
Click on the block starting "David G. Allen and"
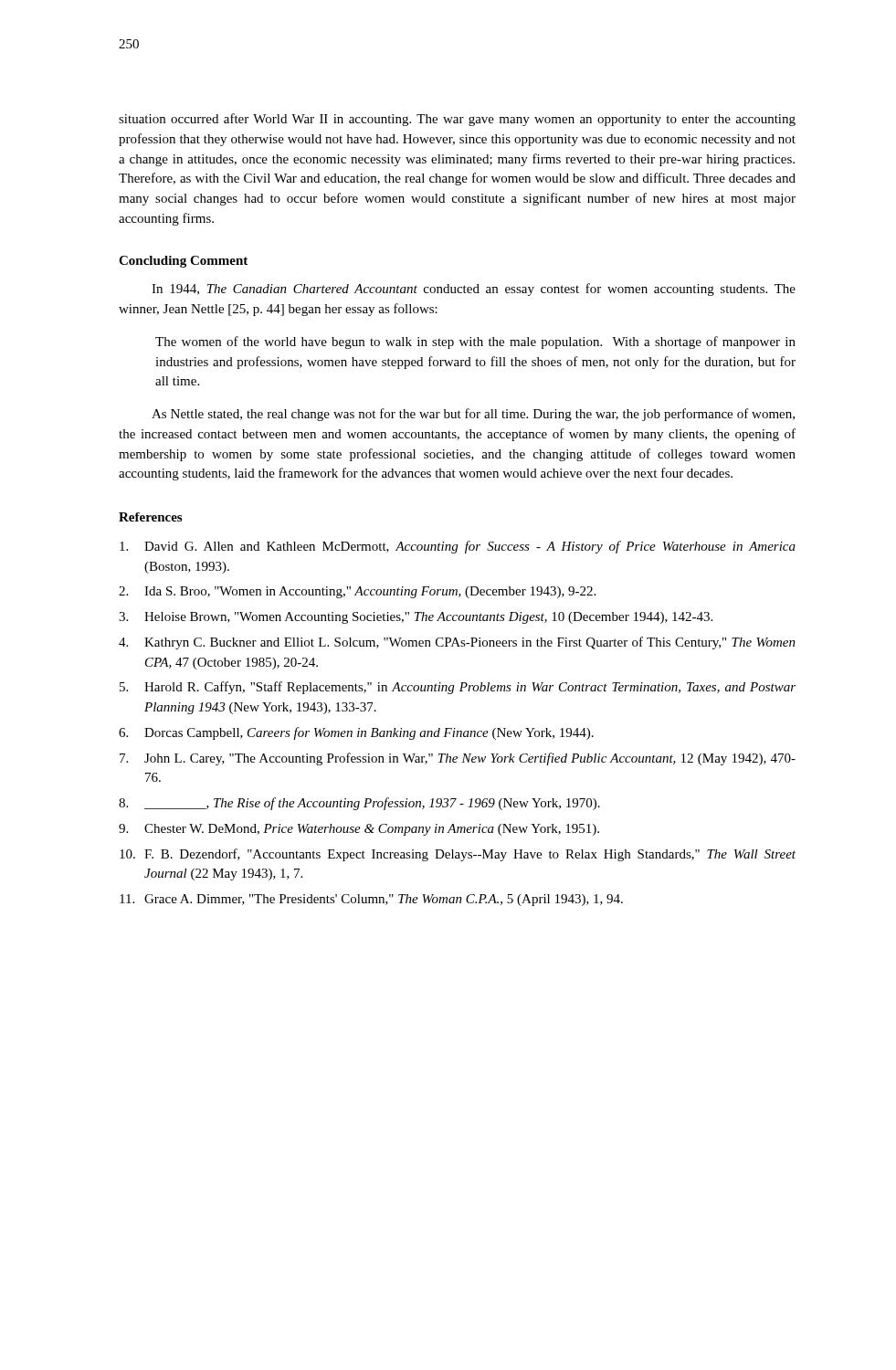(x=457, y=557)
